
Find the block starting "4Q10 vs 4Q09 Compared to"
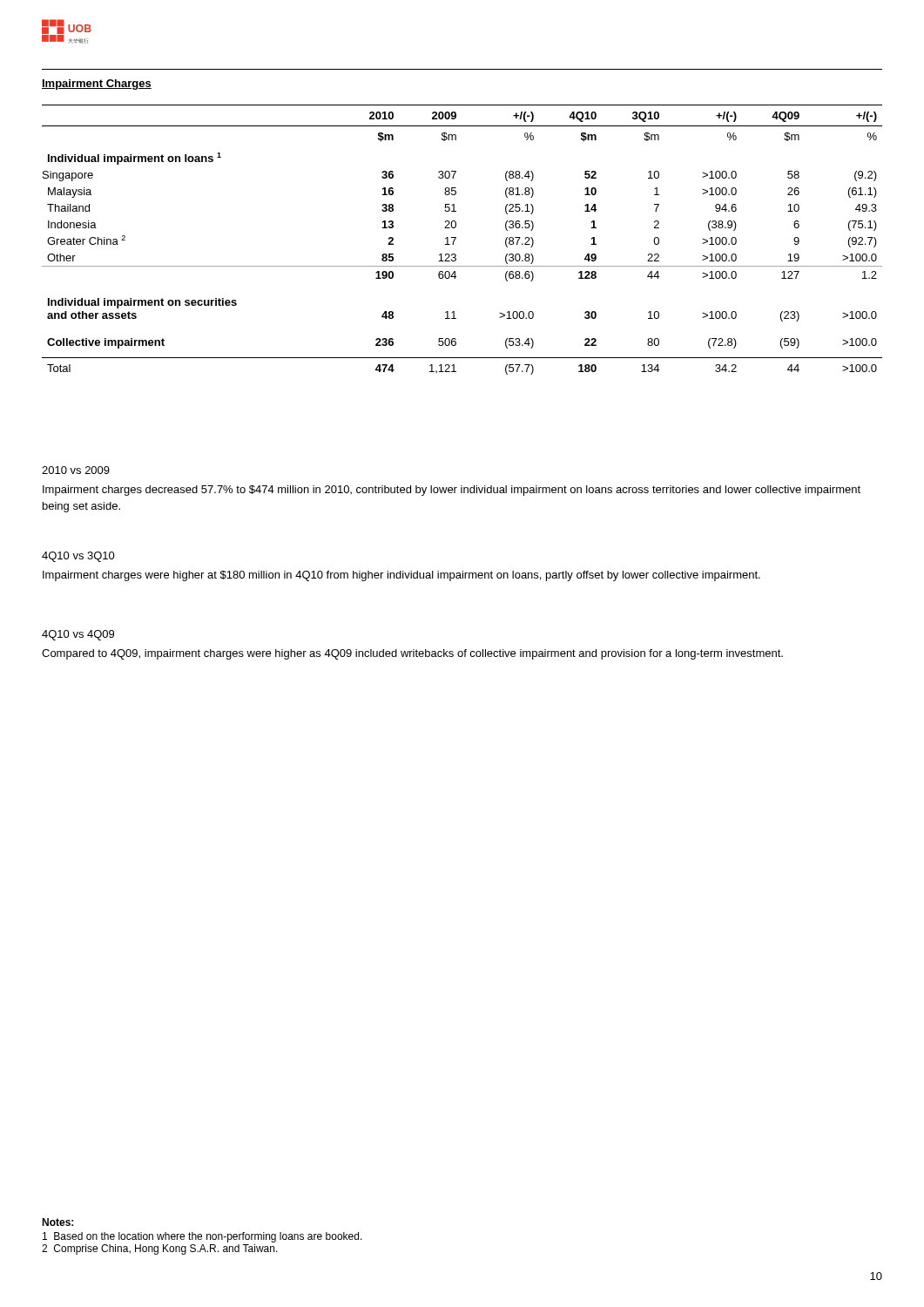pyautogui.click(x=462, y=644)
